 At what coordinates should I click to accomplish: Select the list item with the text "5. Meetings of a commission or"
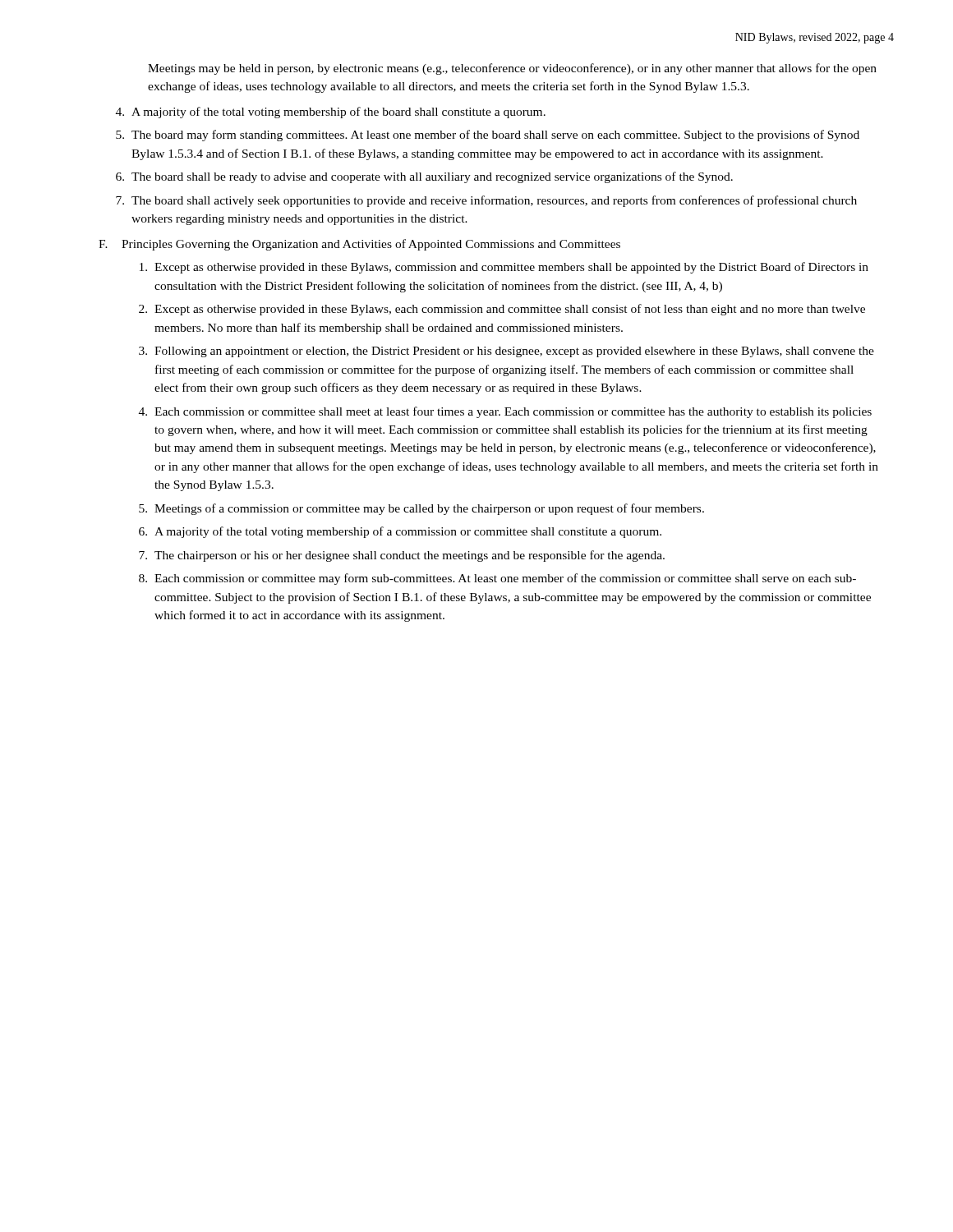(x=500, y=508)
